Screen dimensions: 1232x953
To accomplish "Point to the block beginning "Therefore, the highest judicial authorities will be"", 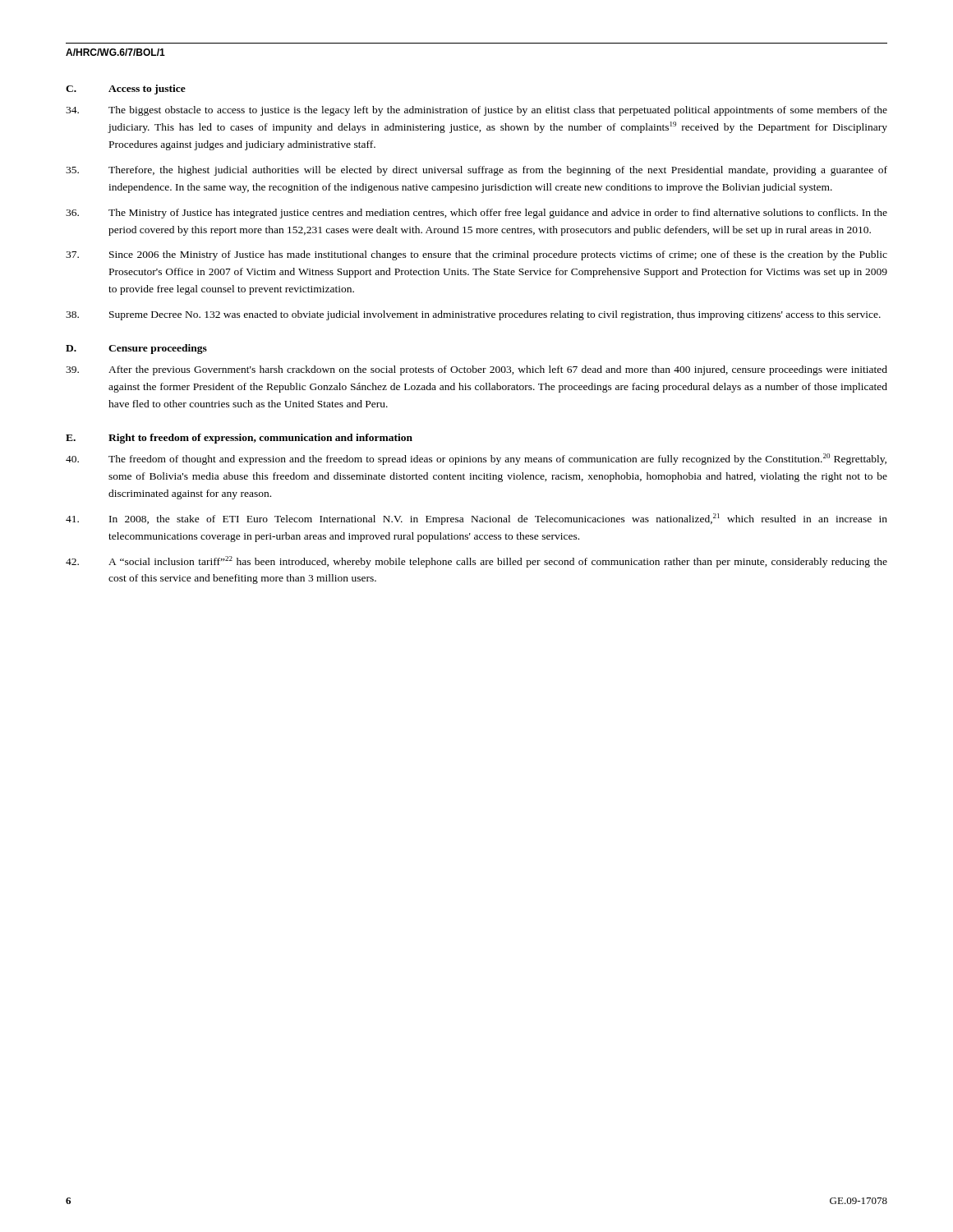I will [476, 179].
